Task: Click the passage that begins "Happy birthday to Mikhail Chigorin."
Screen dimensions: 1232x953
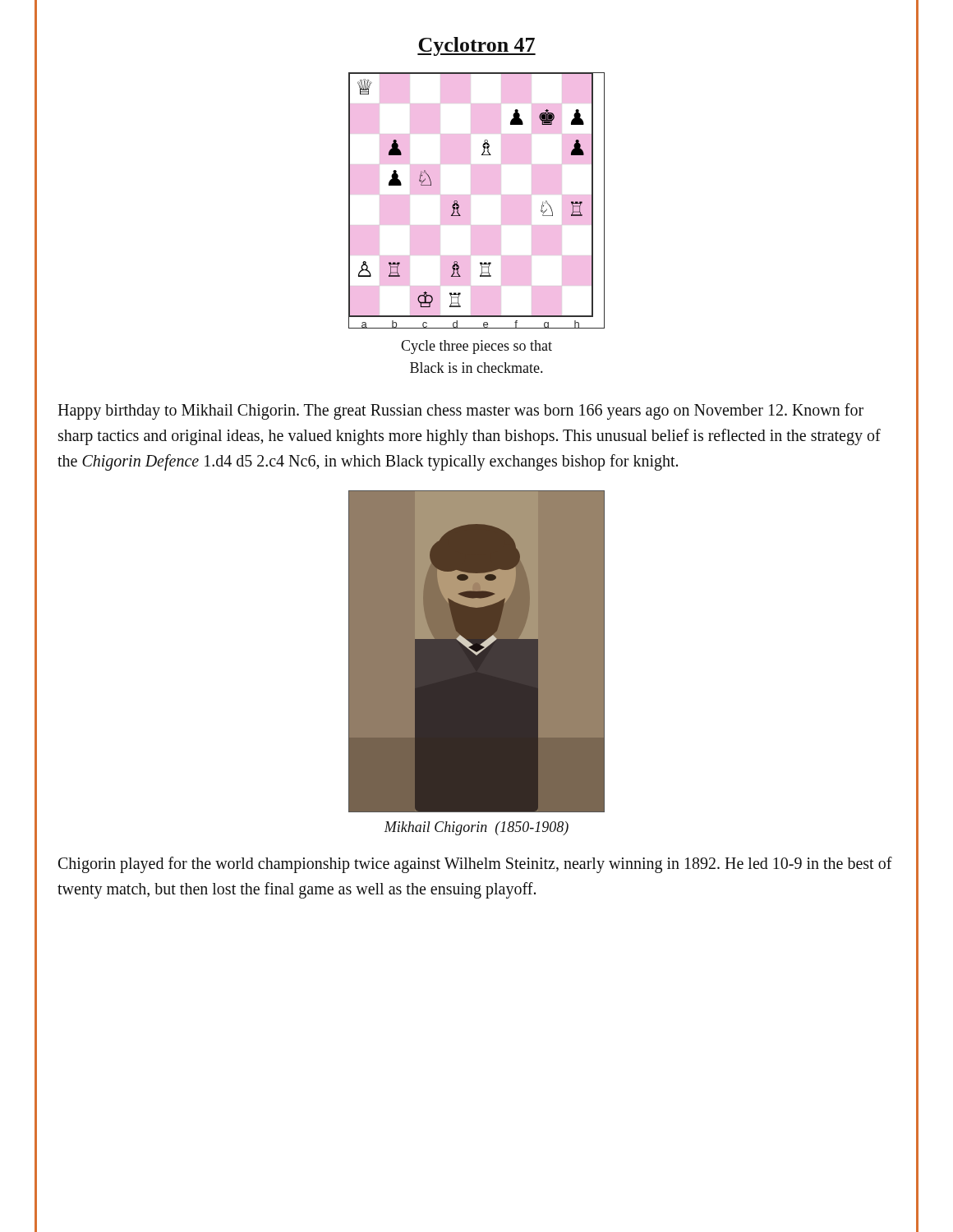Action: point(469,435)
